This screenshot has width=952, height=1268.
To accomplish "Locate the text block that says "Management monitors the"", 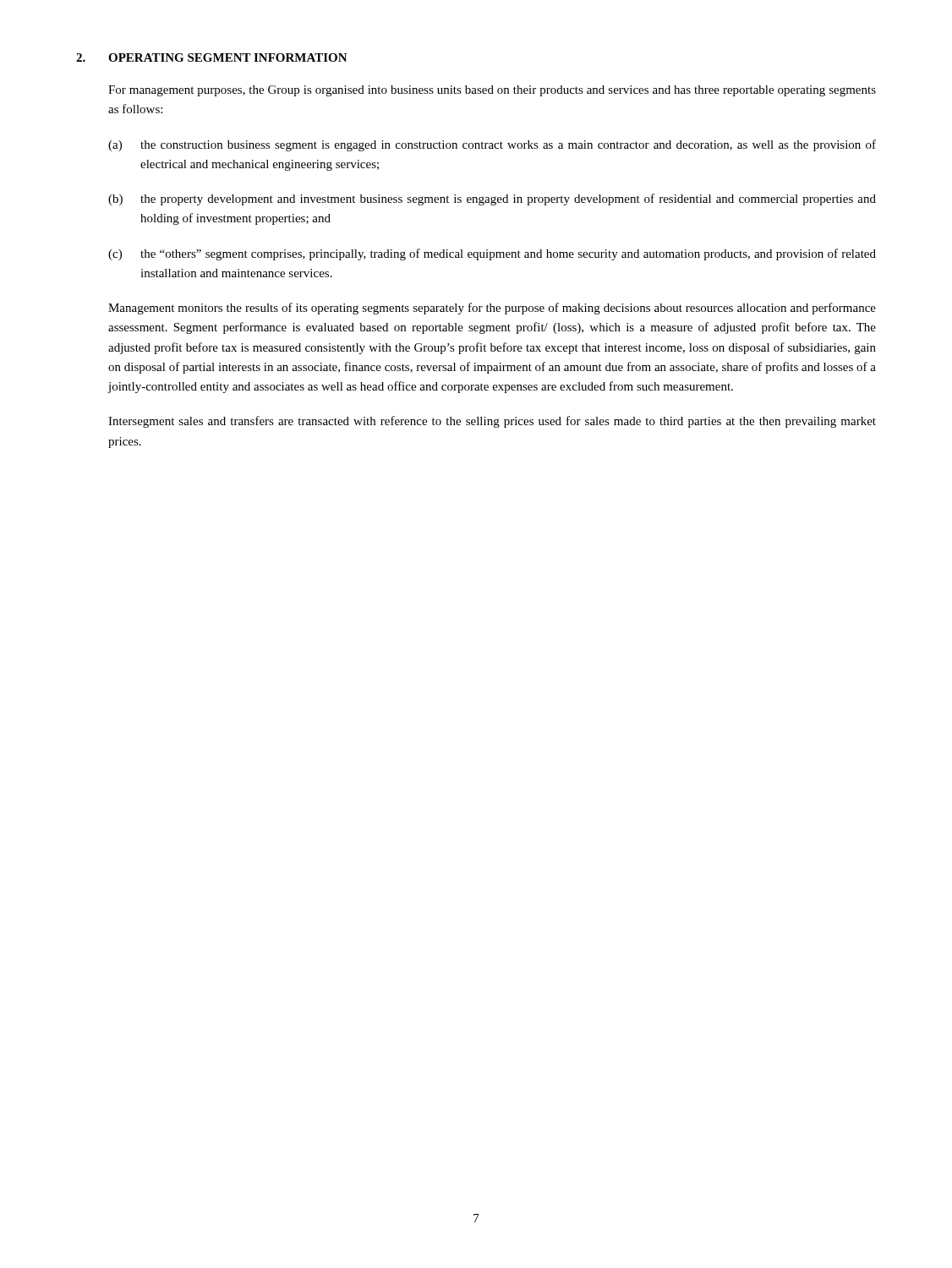I will click(x=492, y=347).
